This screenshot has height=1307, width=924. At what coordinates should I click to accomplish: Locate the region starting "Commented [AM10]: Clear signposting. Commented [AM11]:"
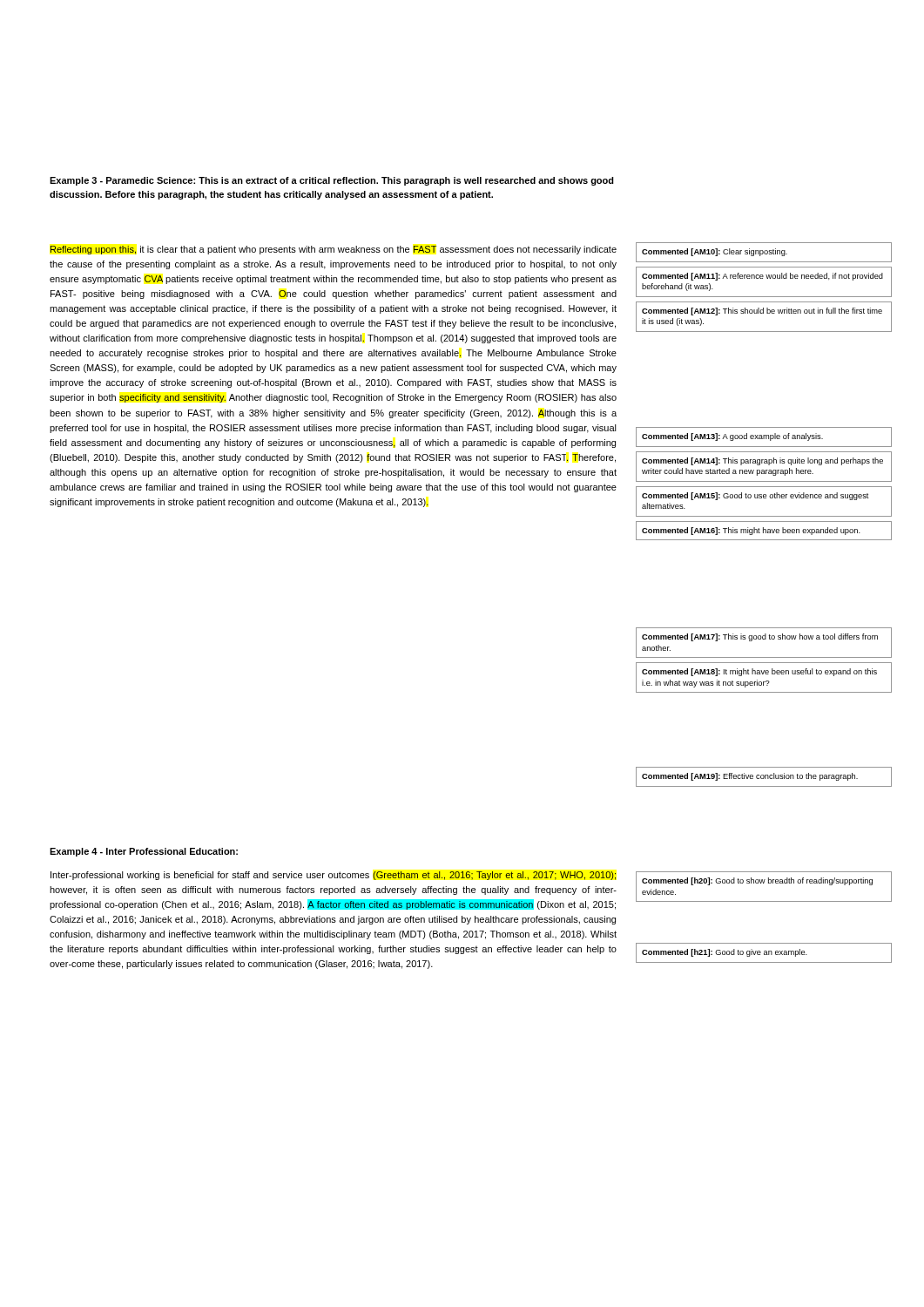764,287
